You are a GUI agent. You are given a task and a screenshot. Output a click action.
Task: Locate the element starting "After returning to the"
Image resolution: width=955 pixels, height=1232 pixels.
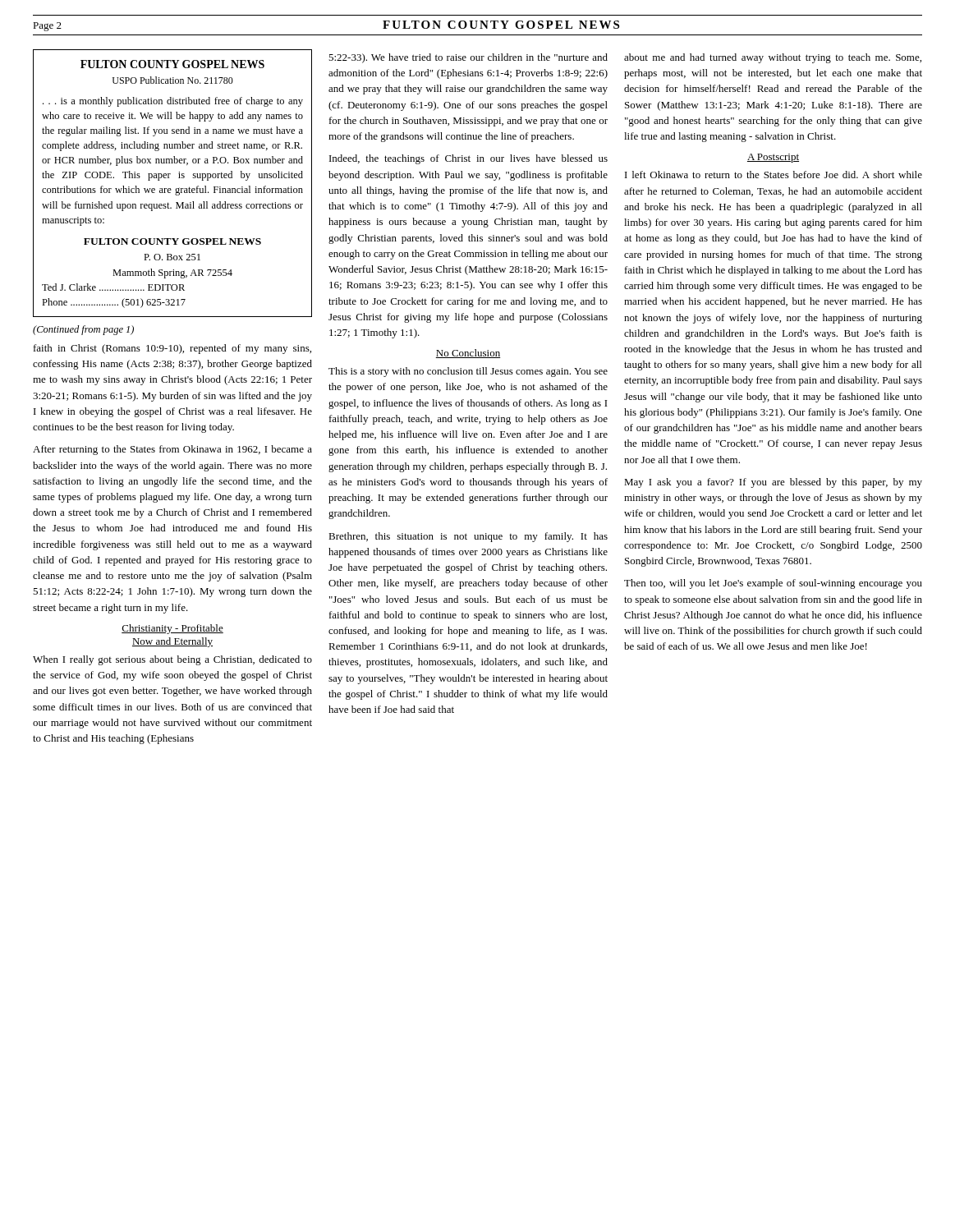tap(172, 528)
